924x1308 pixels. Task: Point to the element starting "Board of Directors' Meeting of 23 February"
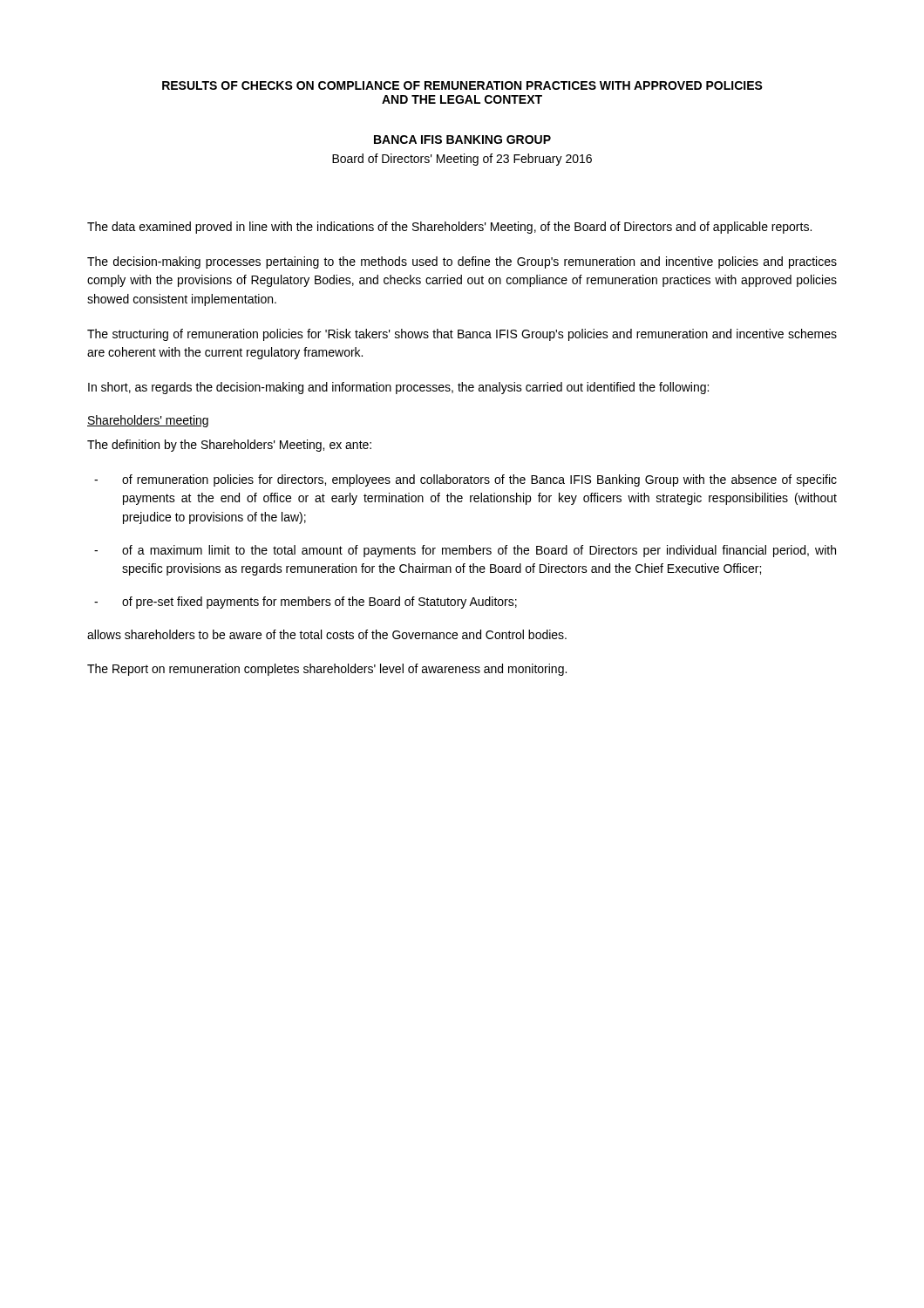462,159
